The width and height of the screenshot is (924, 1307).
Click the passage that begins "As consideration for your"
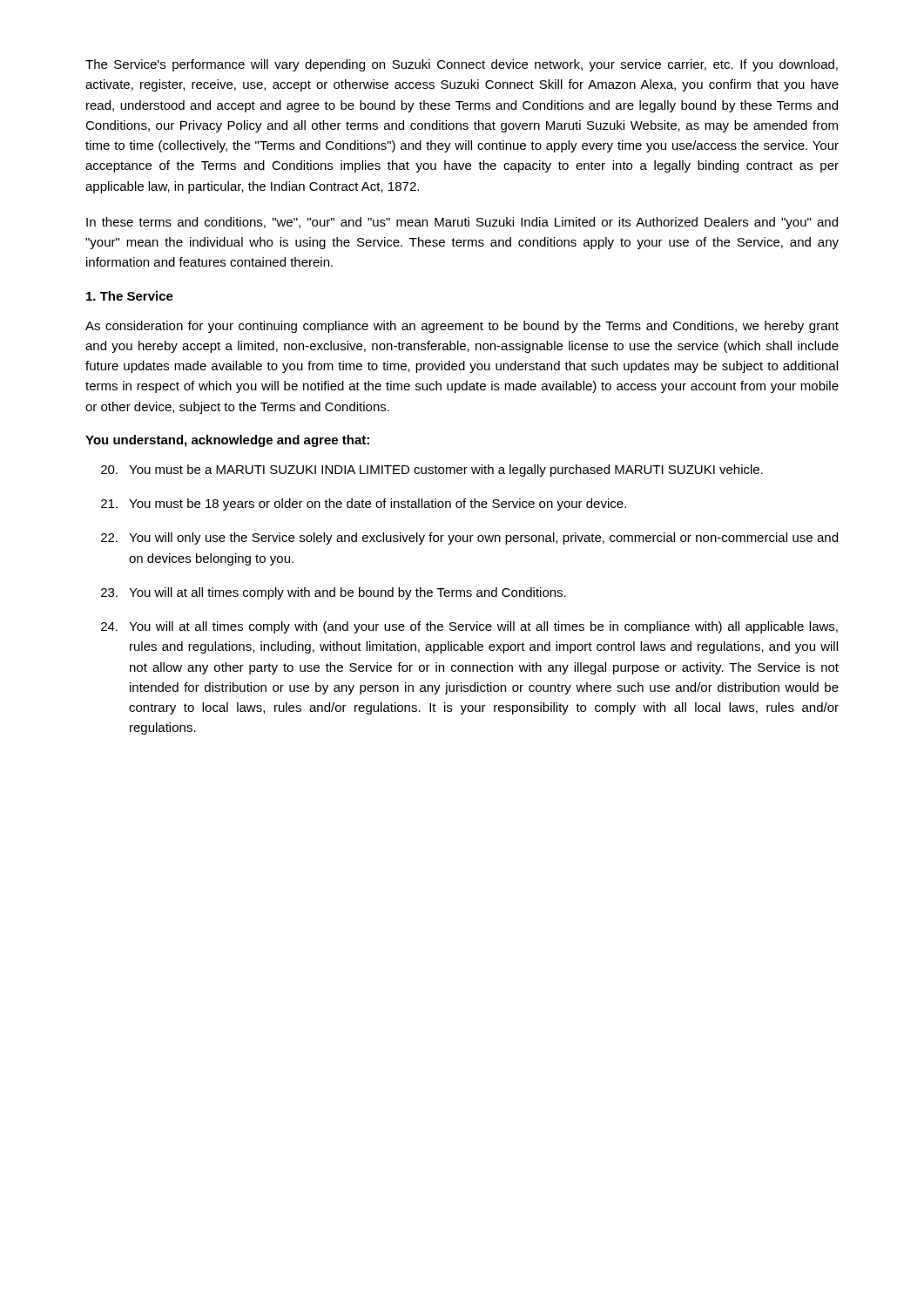[x=462, y=366]
